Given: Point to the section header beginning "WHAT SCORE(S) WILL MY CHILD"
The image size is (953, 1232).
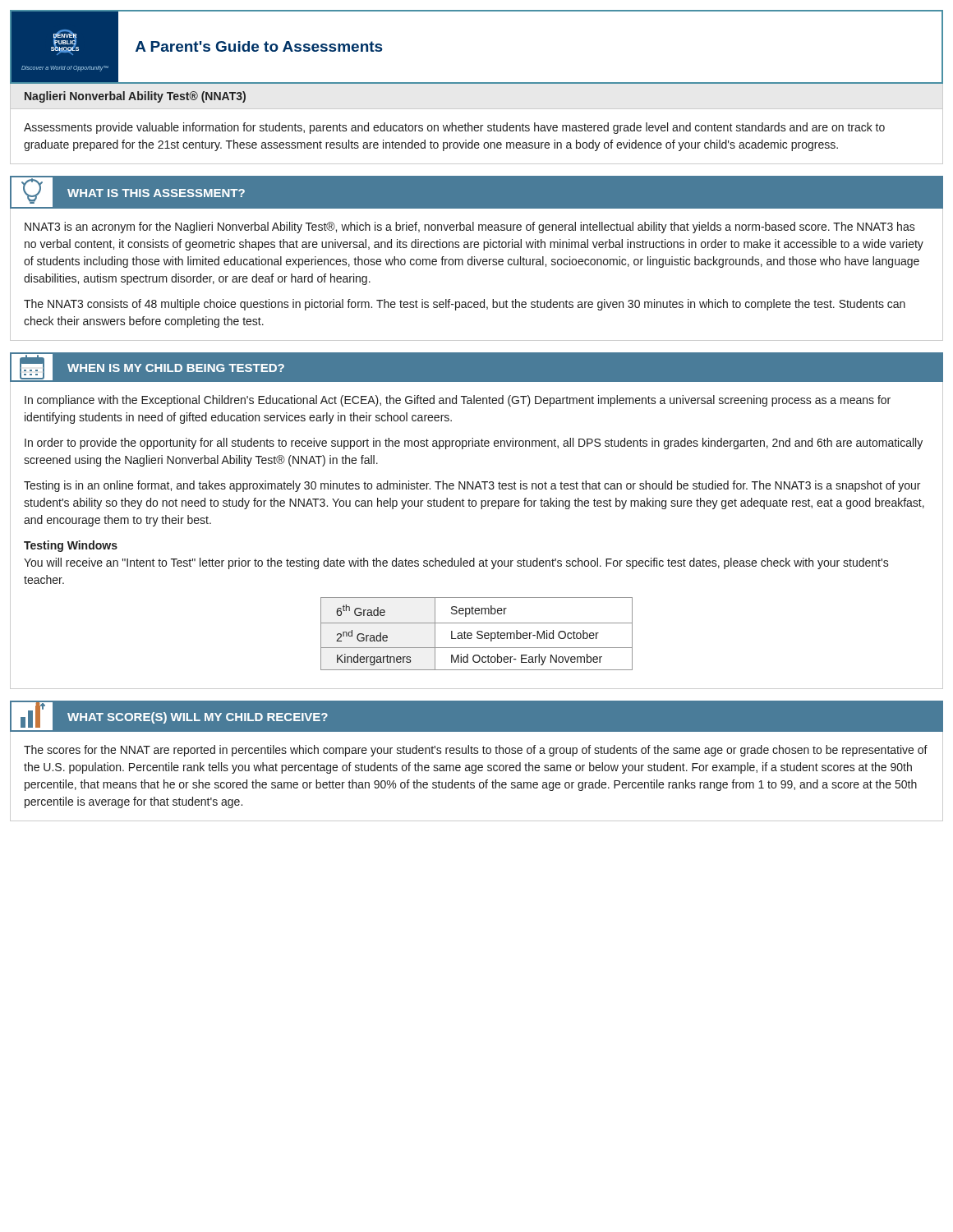Looking at the screenshot, I should pyautogui.click(x=476, y=716).
